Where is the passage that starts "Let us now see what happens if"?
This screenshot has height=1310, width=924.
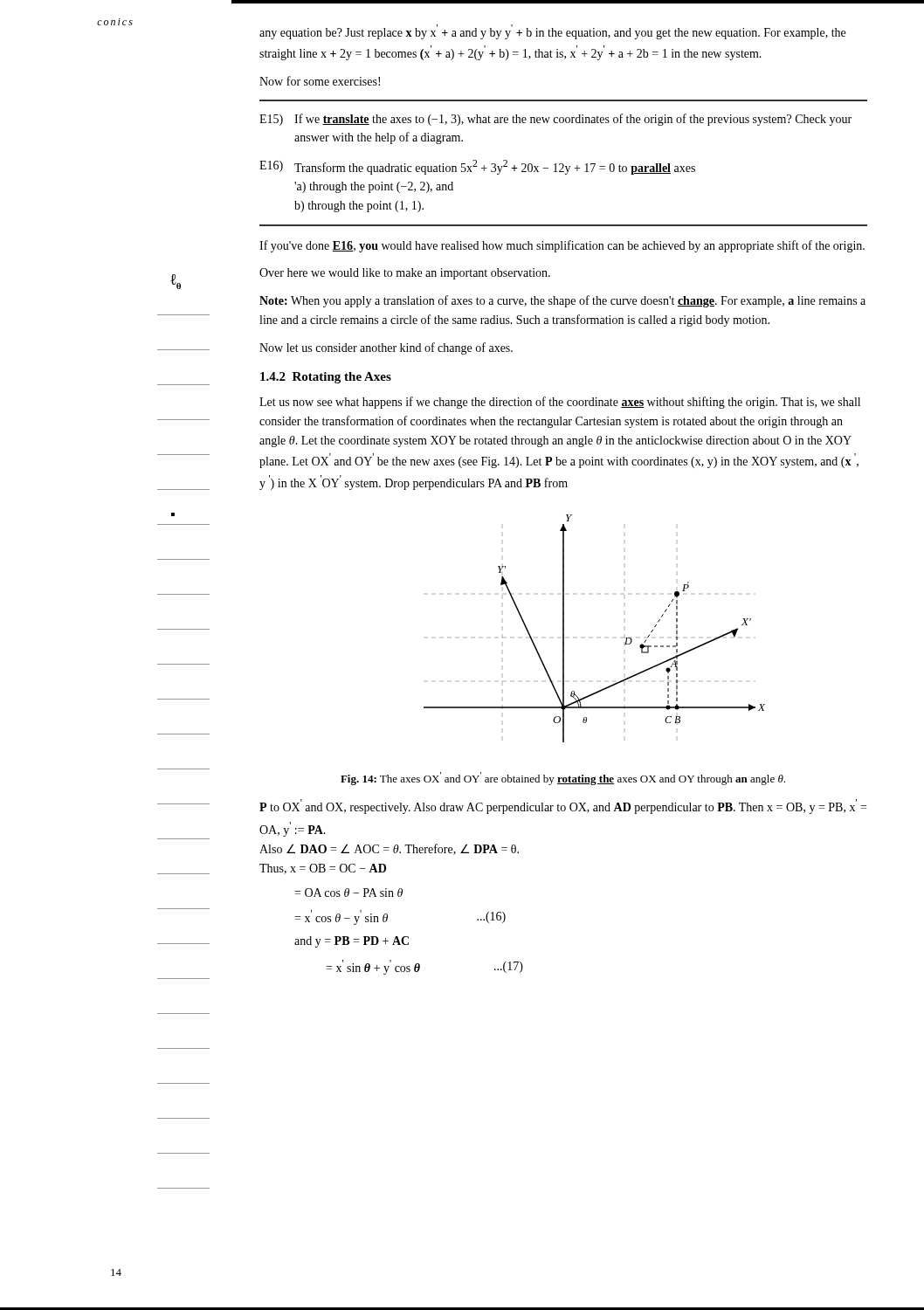tap(560, 443)
